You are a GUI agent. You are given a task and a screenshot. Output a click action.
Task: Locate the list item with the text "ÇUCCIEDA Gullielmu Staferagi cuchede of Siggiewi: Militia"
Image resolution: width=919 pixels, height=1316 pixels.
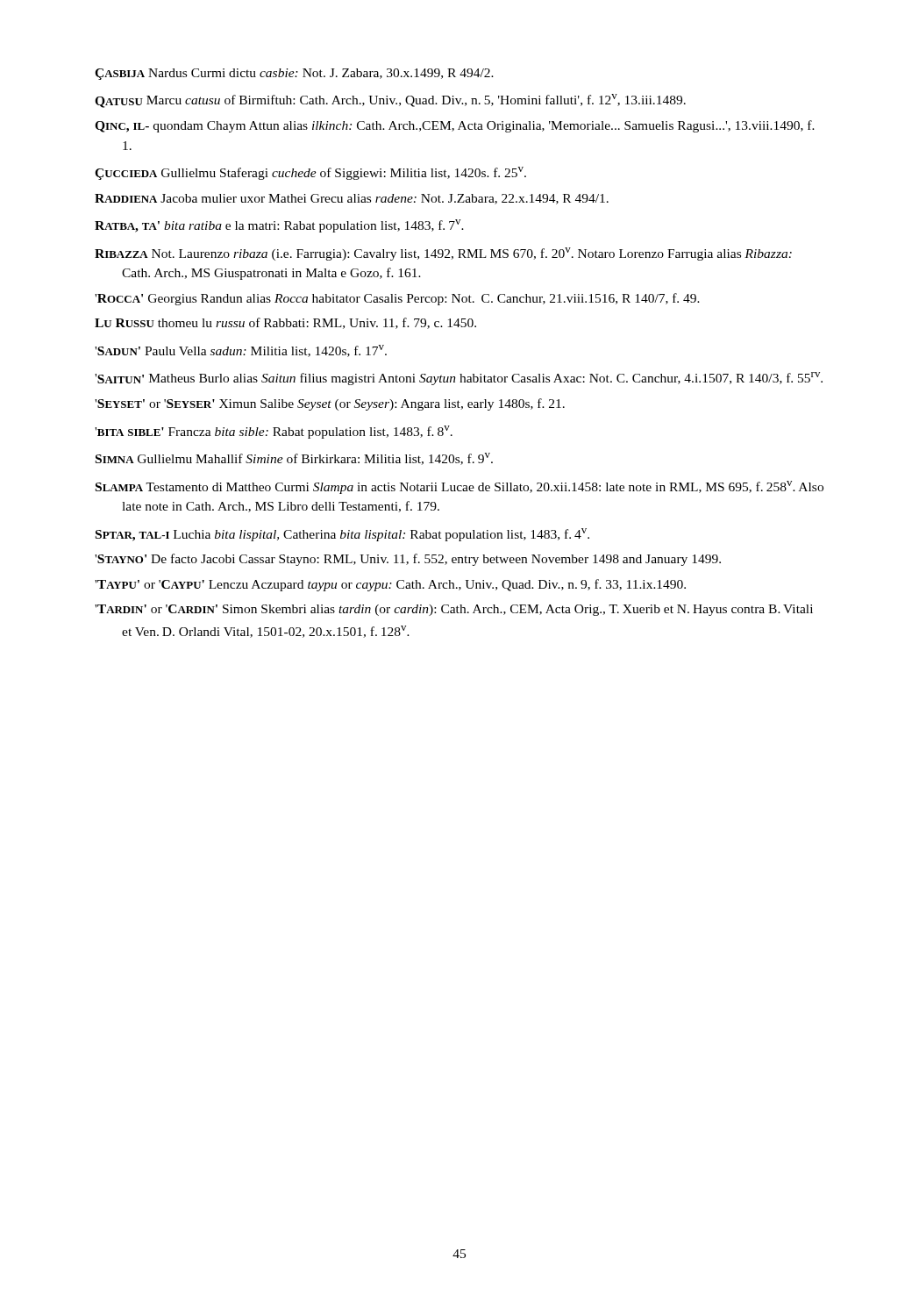coord(311,171)
